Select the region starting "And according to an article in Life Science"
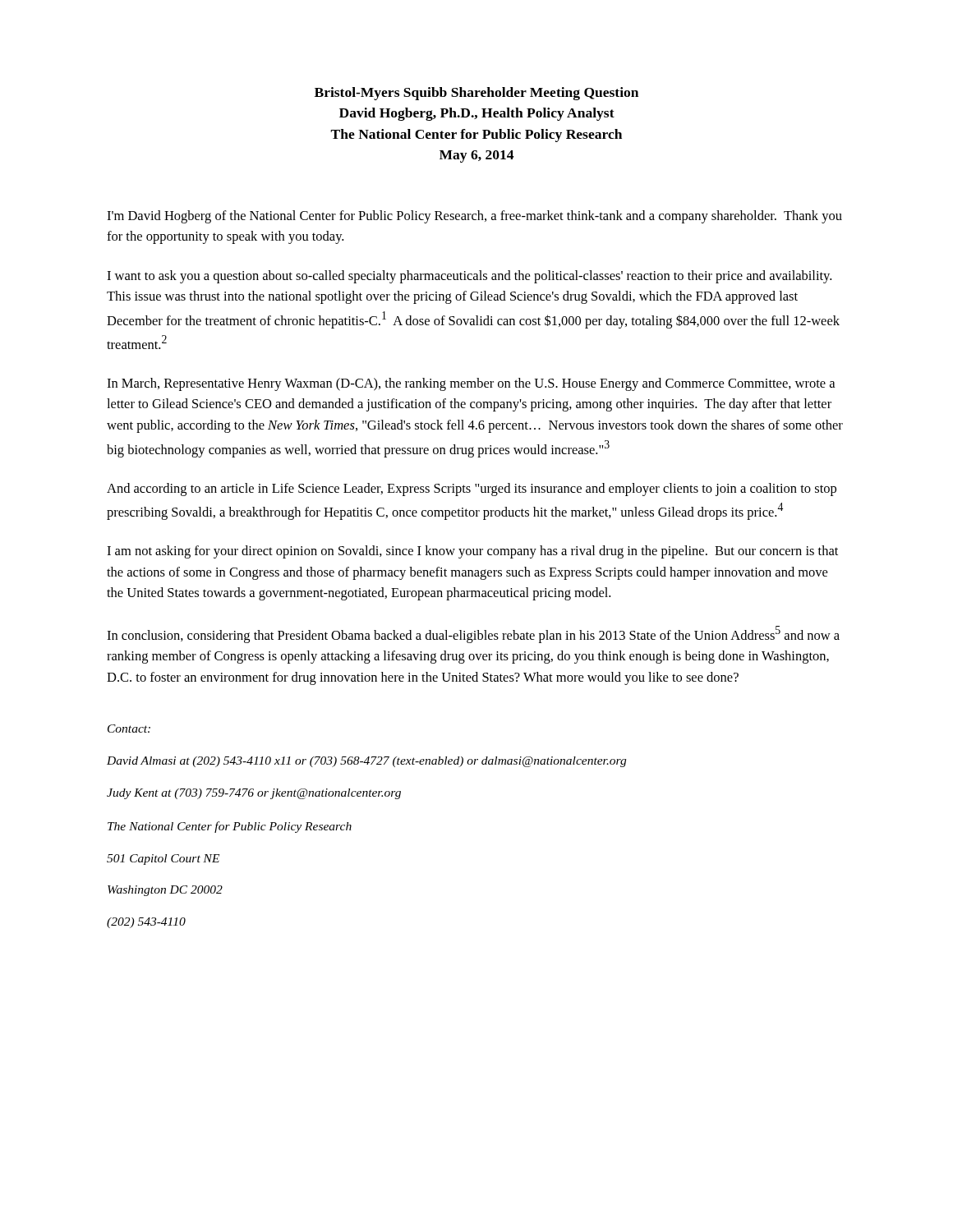The height and width of the screenshot is (1232, 953). click(x=472, y=500)
